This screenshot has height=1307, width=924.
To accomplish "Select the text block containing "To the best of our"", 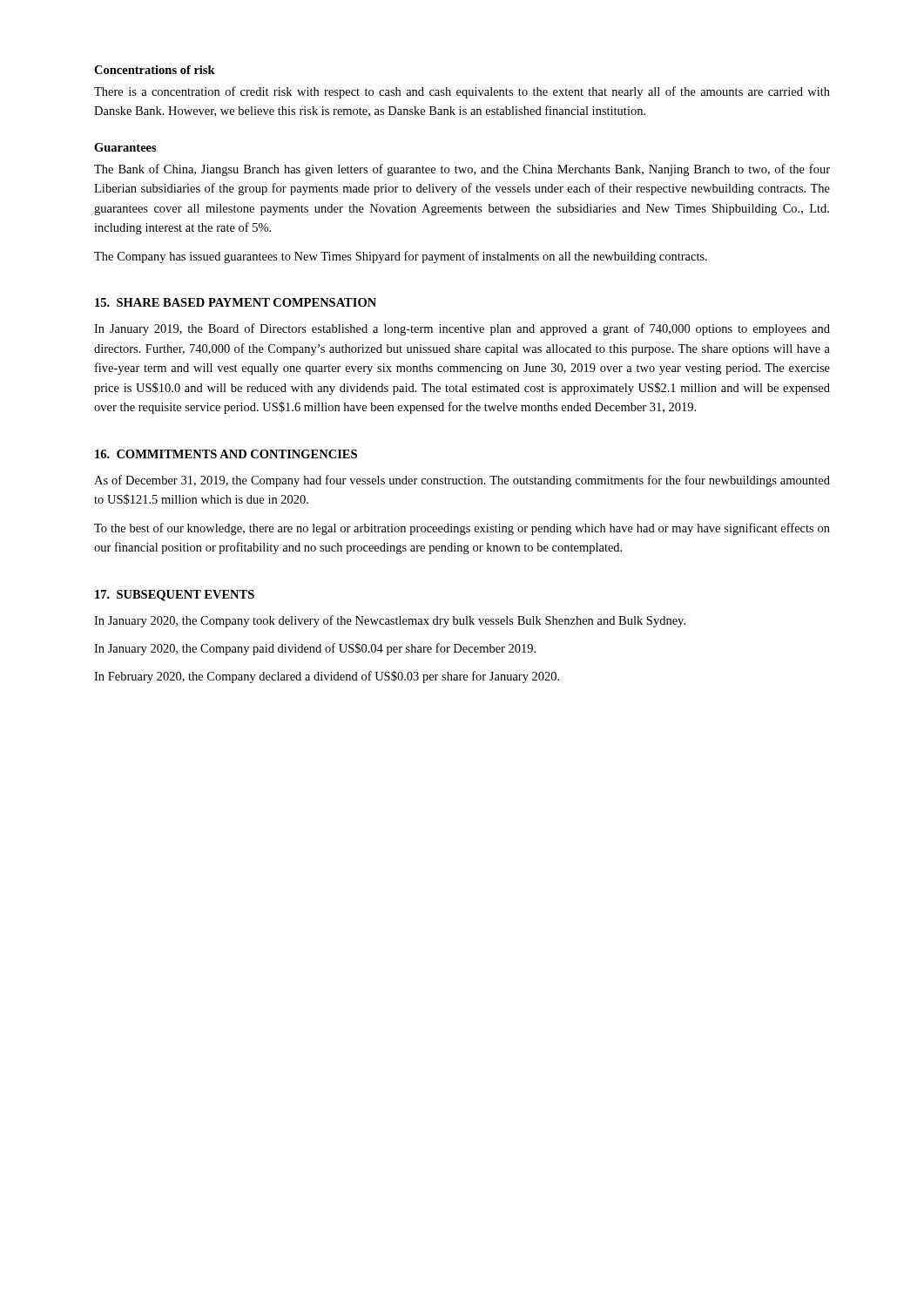I will [x=462, y=537].
